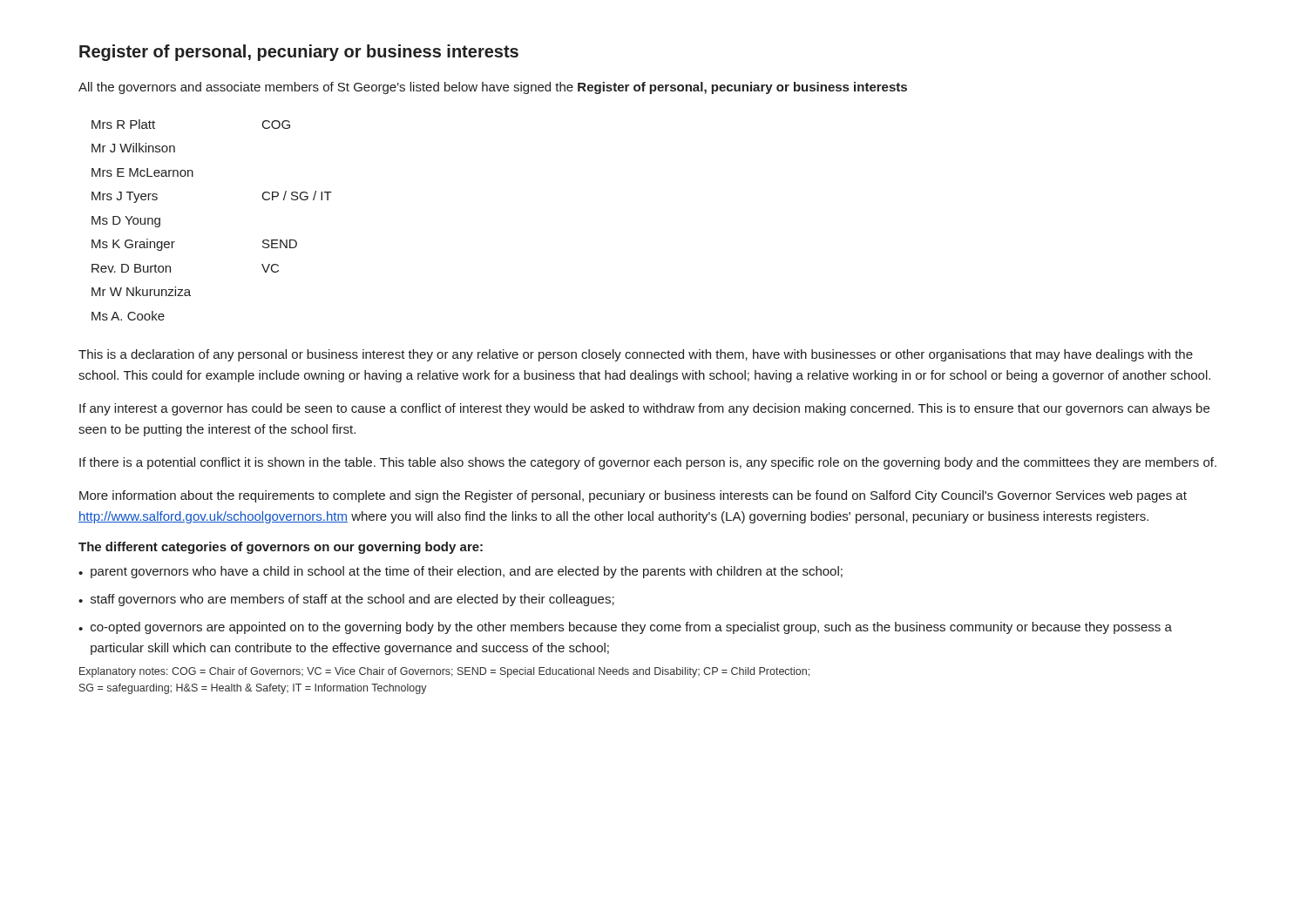Find the list item with the text "Mrs J Tyers"
The width and height of the screenshot is (1307, 924).
point(124,196)
